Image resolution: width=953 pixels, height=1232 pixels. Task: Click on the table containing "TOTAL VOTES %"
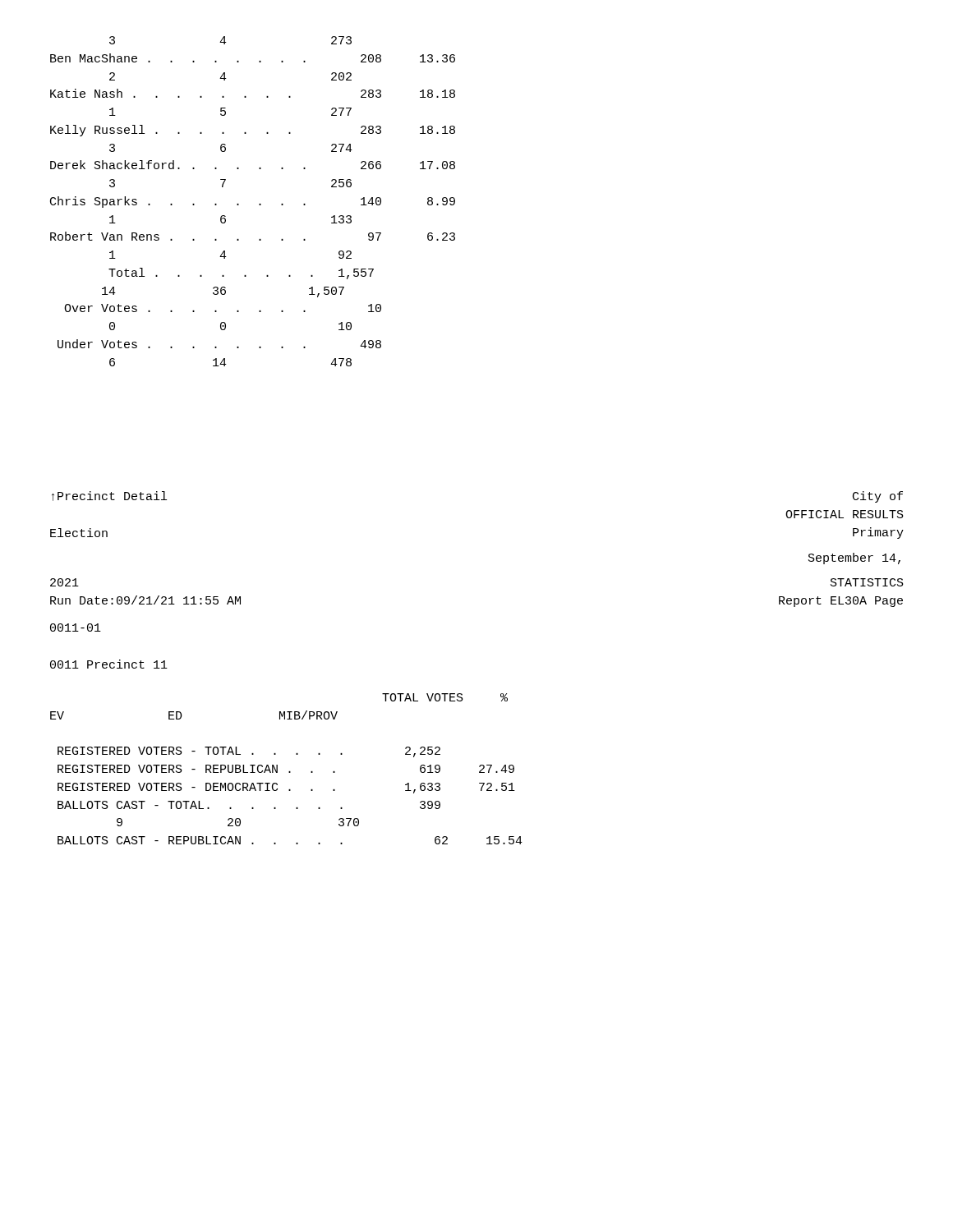tap(476, 770)
